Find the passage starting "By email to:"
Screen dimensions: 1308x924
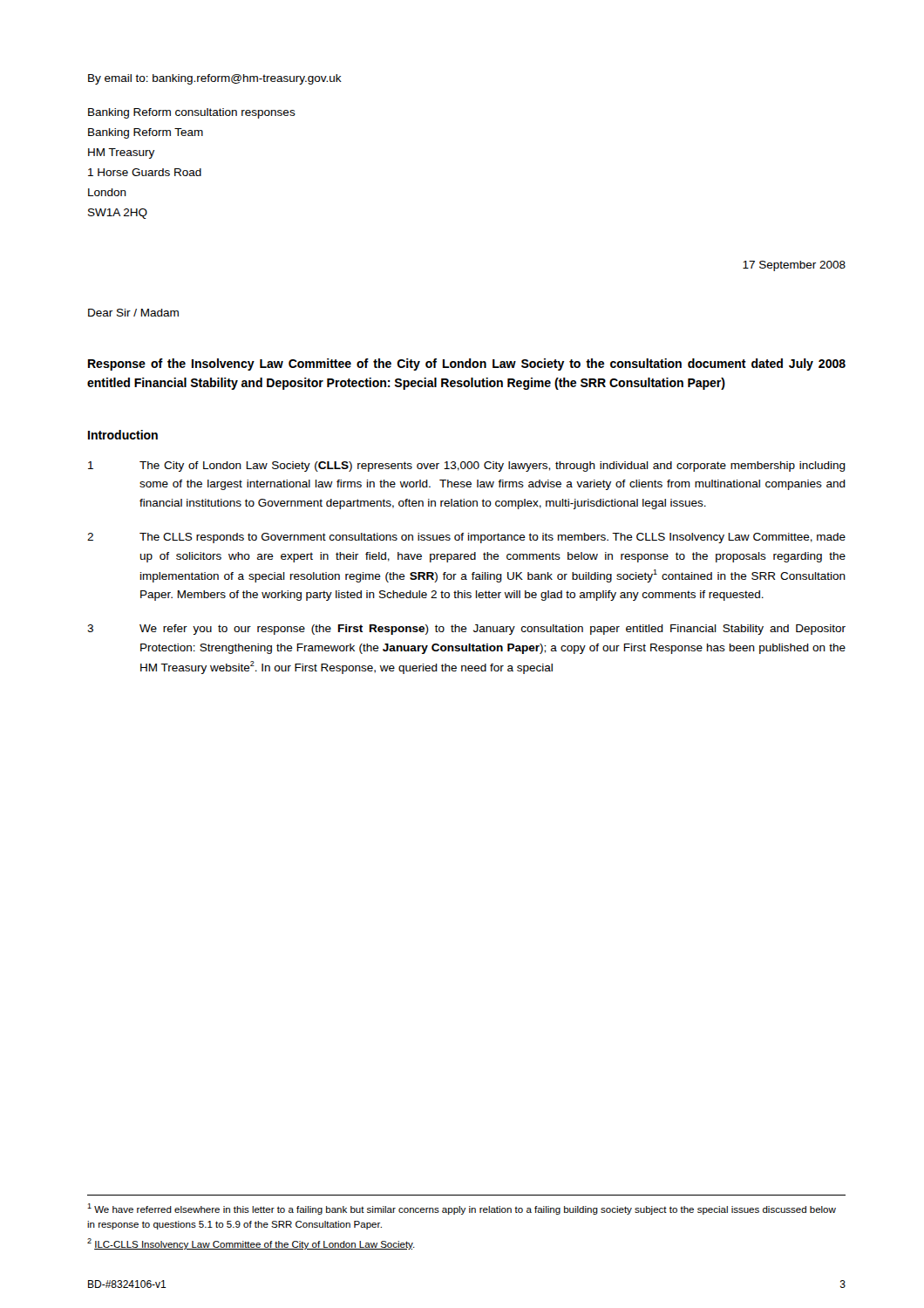(x=214, y=78)
